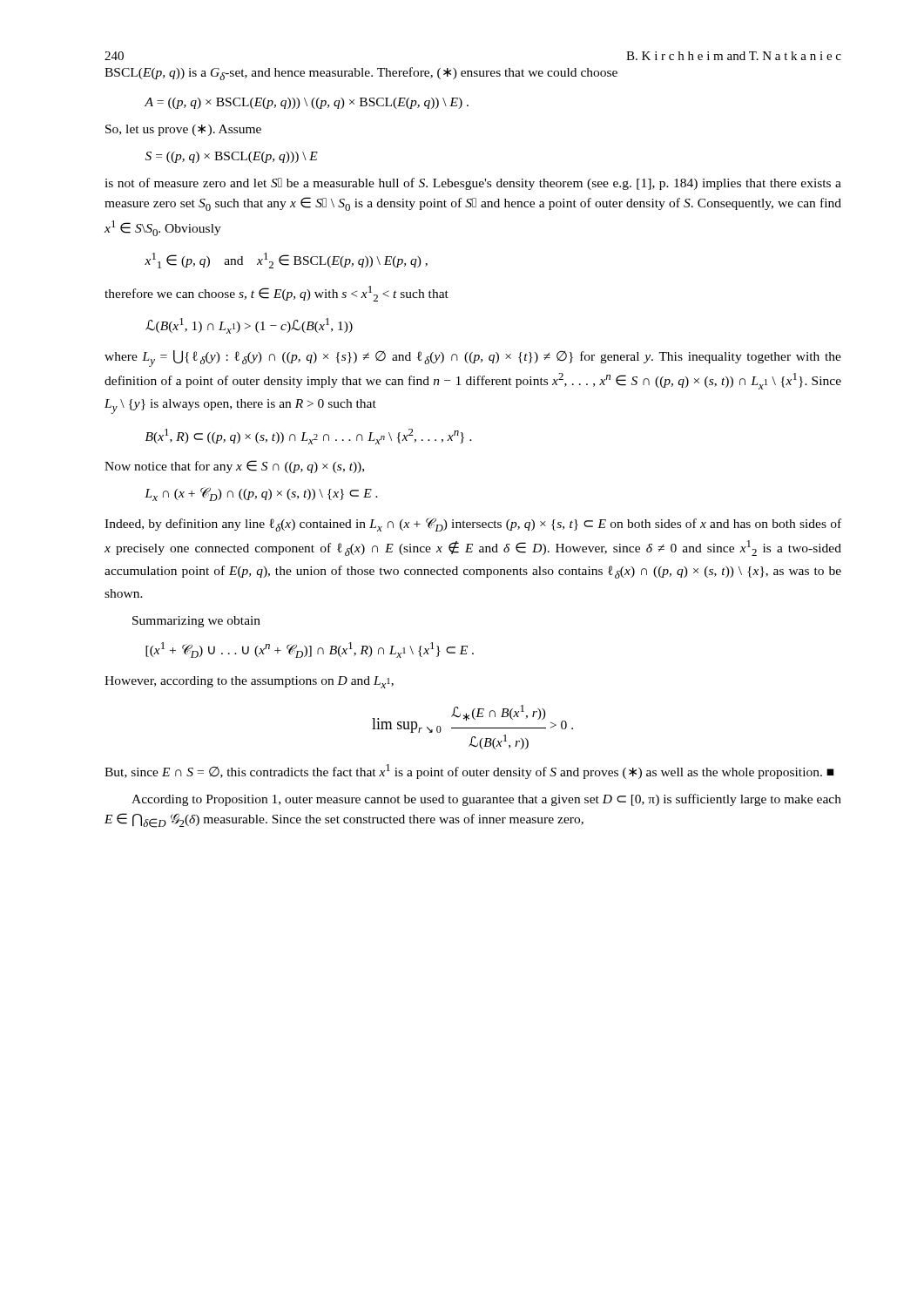Locate the block of text that opens with "But, since E ∩ S ="
The image size is (924, 1307).
tap(473, 771)
